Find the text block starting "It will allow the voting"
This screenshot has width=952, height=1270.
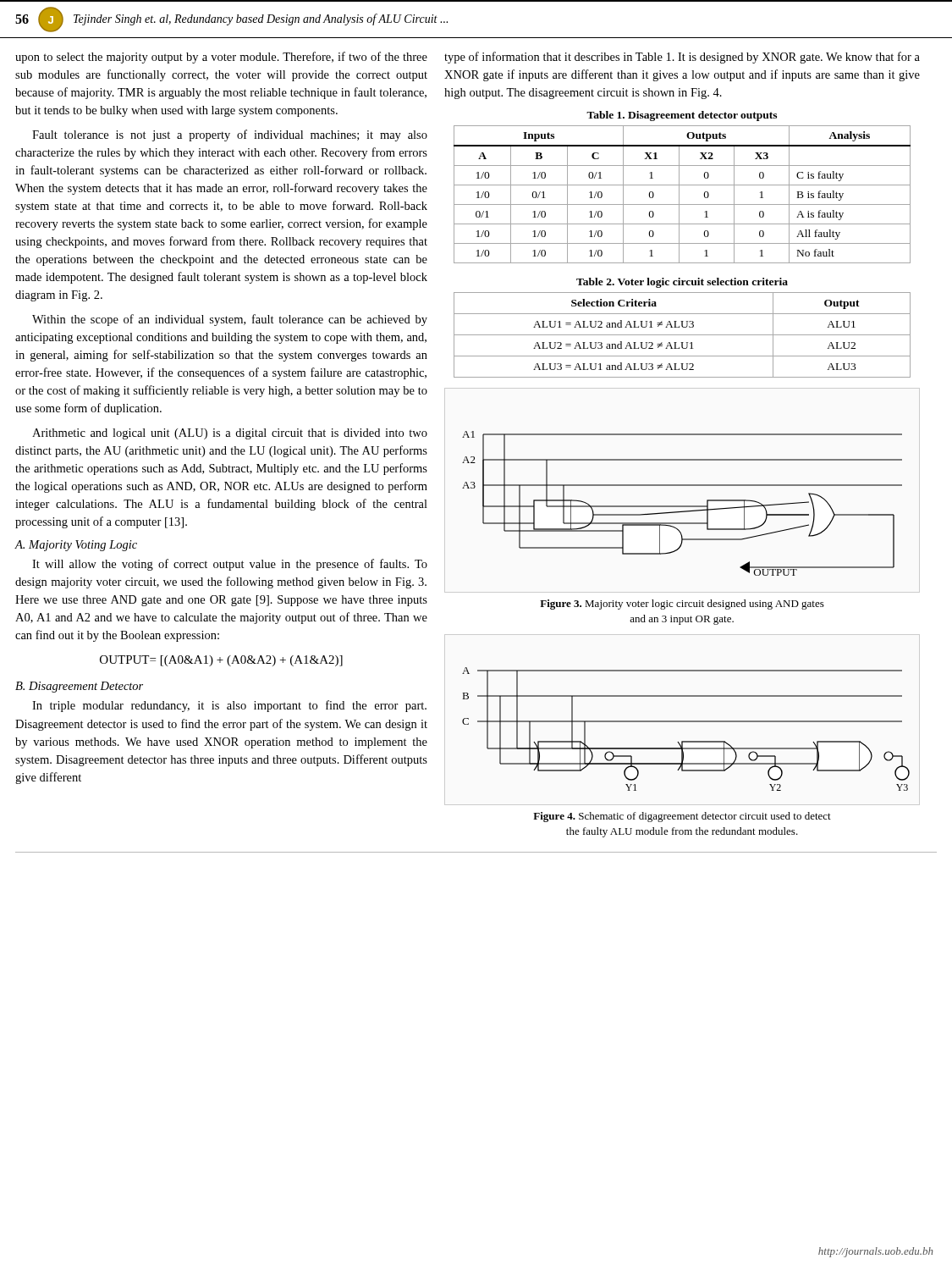pyautogui.click(x=221, y=600)
